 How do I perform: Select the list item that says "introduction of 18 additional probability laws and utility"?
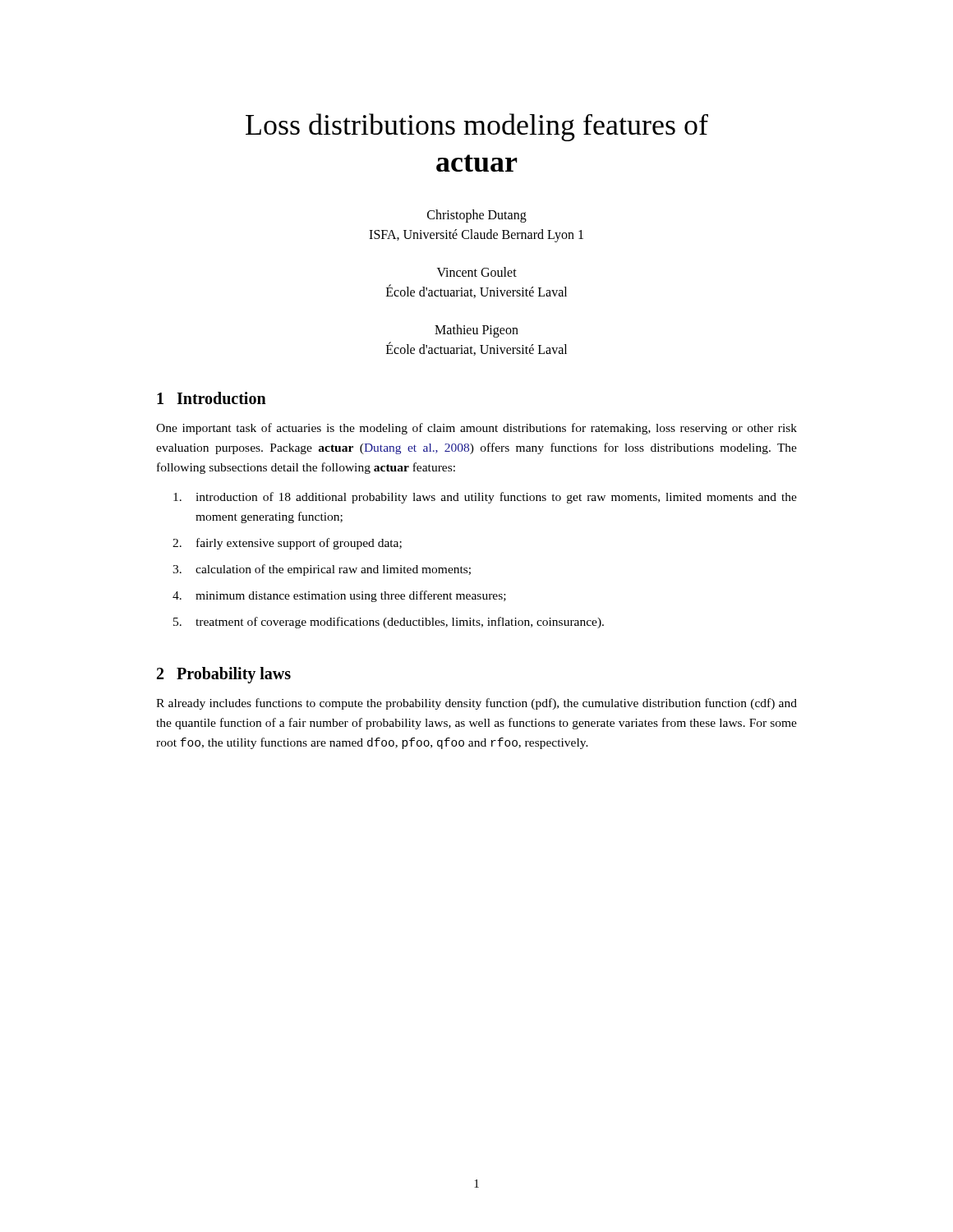(476, 507)
